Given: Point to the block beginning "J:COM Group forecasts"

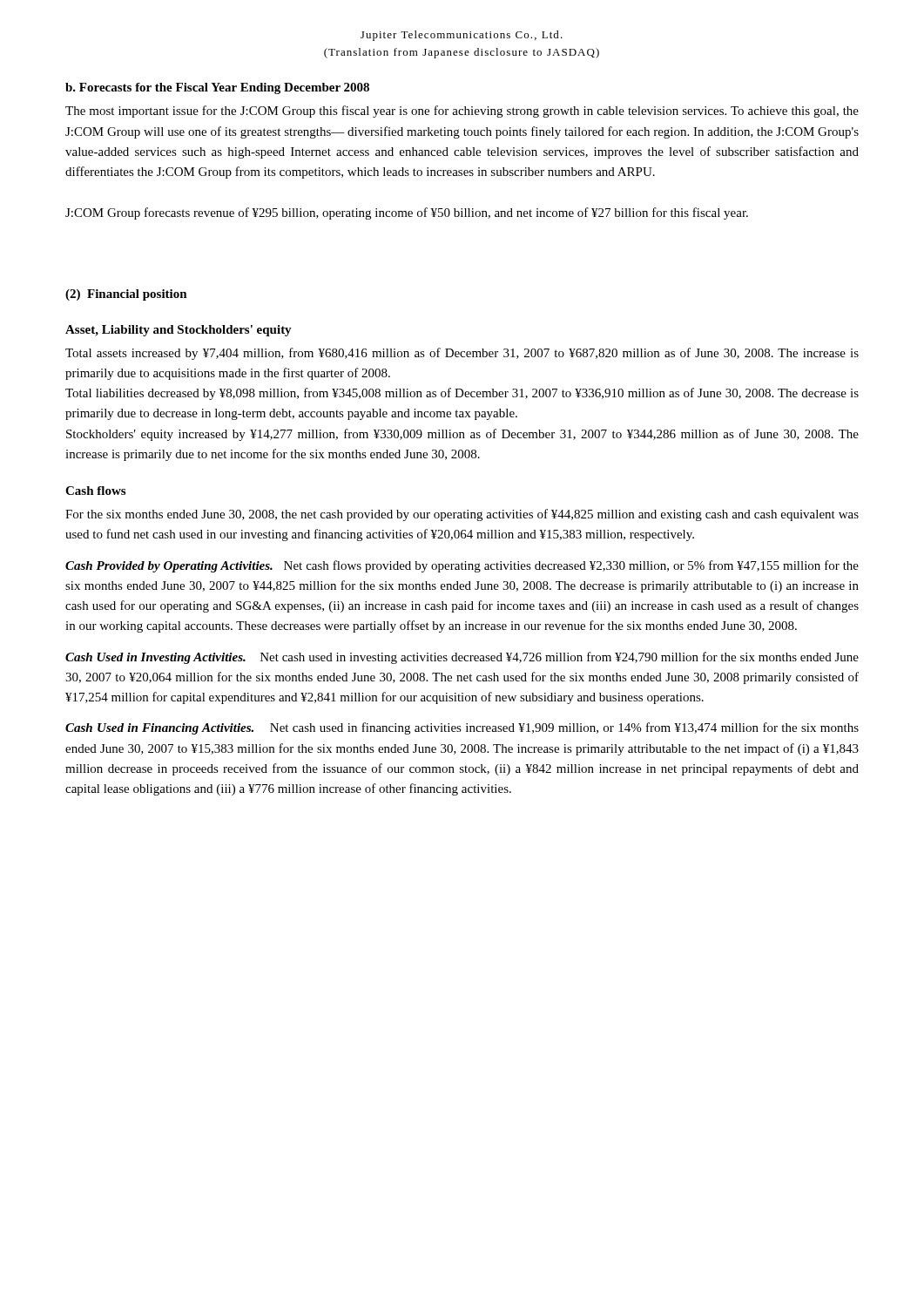Looking at the screenshot, I should pyautogui.click(x=407, y=213).
